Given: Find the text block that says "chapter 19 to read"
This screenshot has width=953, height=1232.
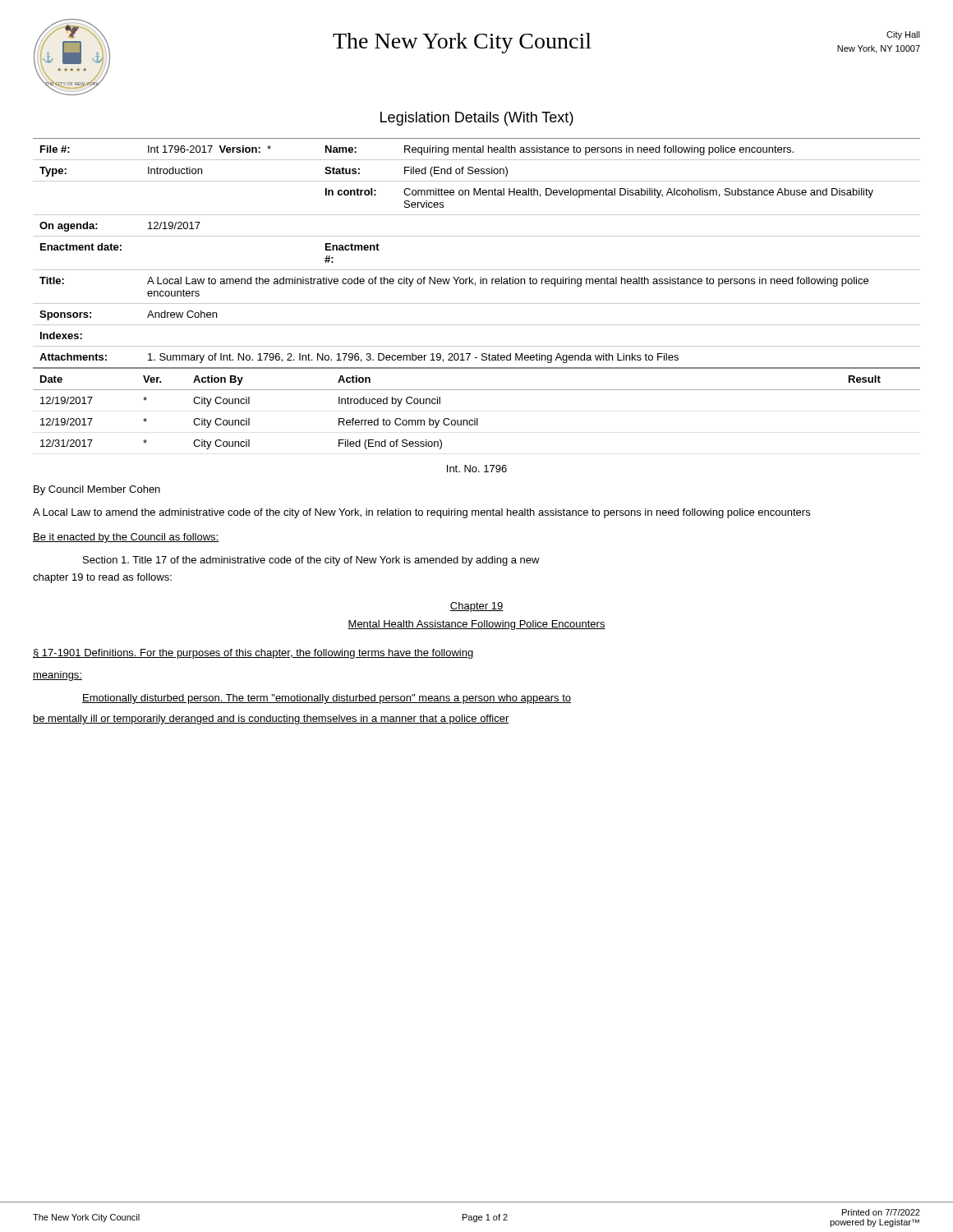Looking at the screenshot, I should (103, 577).
